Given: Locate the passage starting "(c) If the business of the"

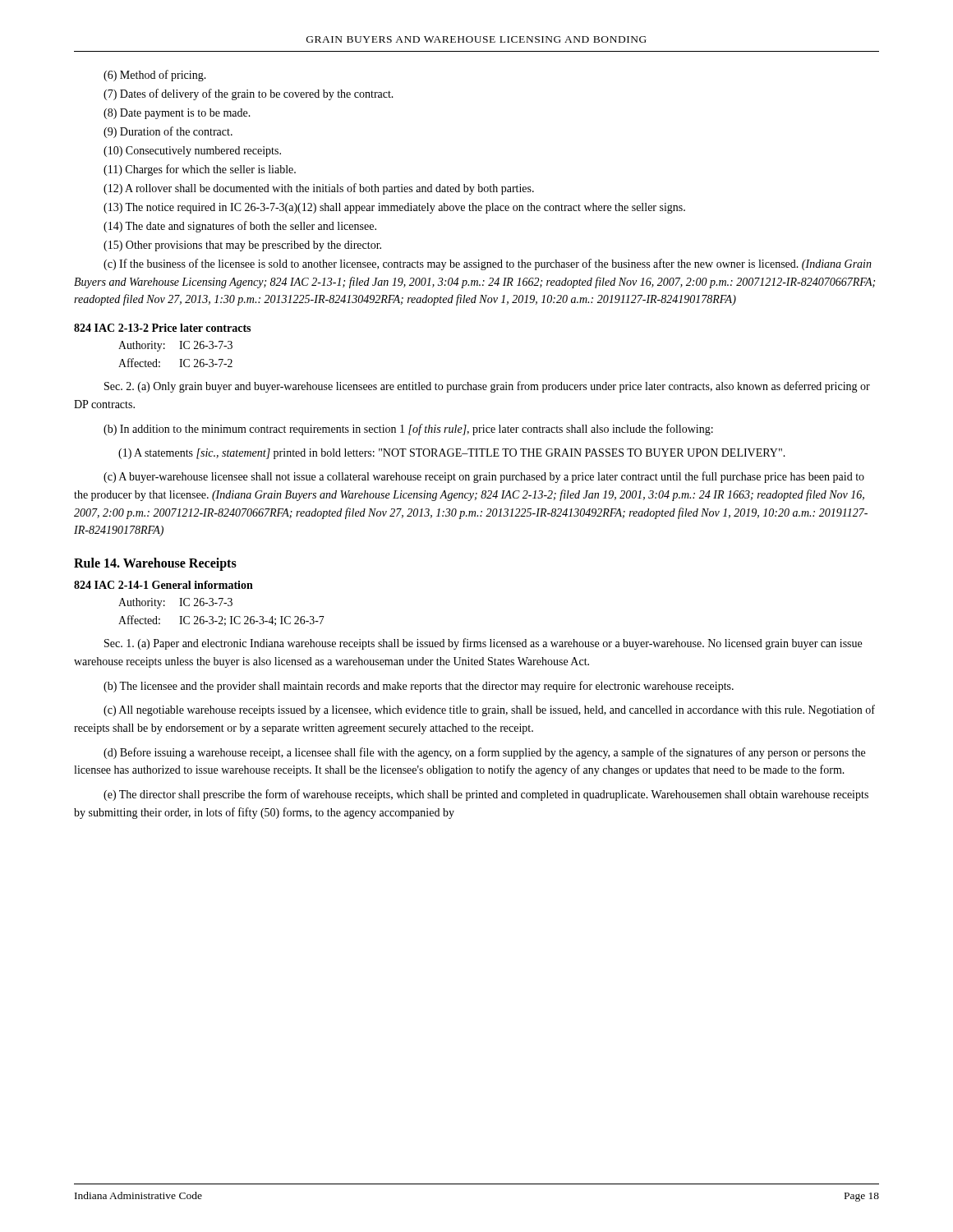Looking at the screenshot, I should click(475, 282).
